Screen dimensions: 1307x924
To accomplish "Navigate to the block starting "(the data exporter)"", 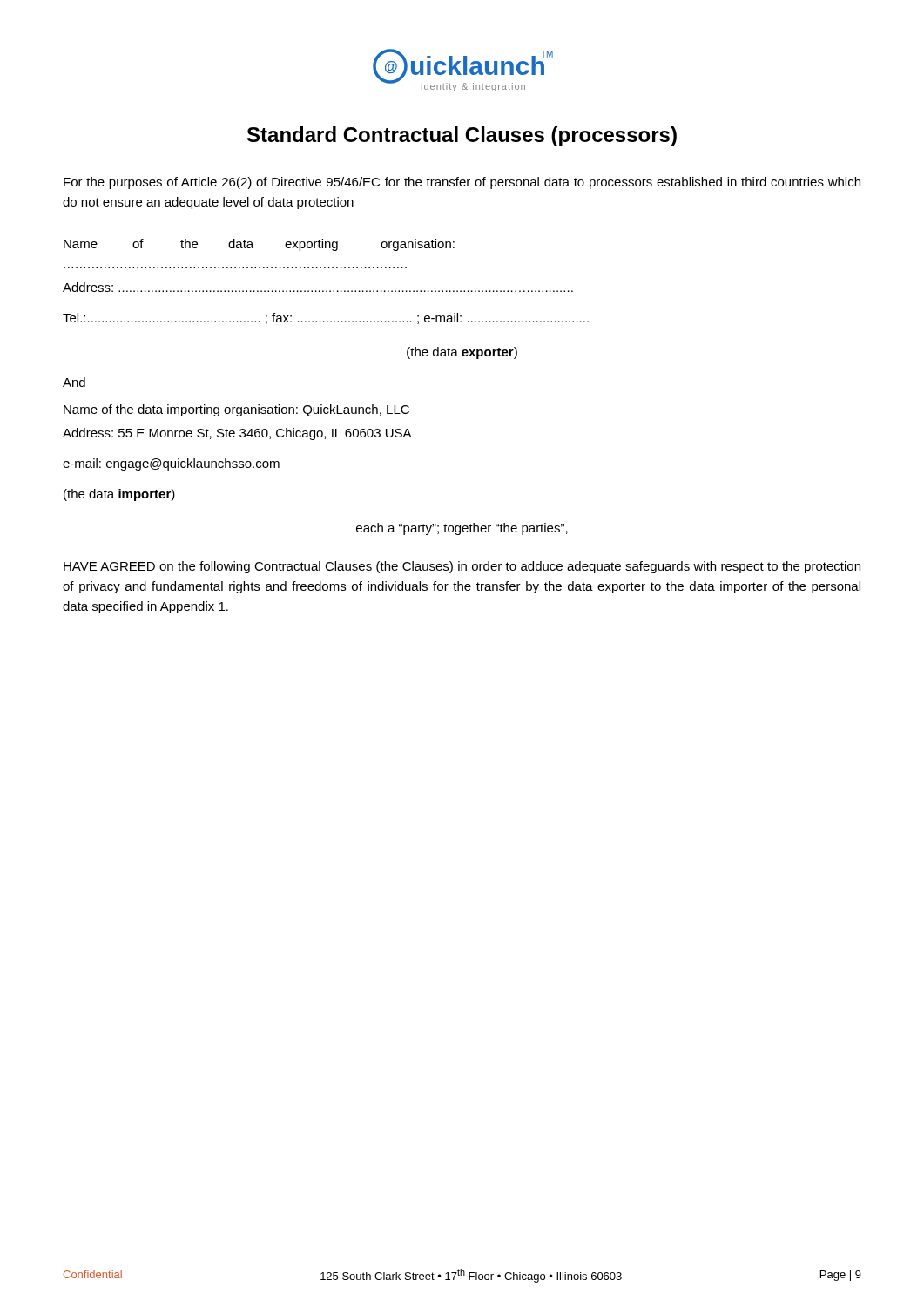I will click(x=462, y=351).
